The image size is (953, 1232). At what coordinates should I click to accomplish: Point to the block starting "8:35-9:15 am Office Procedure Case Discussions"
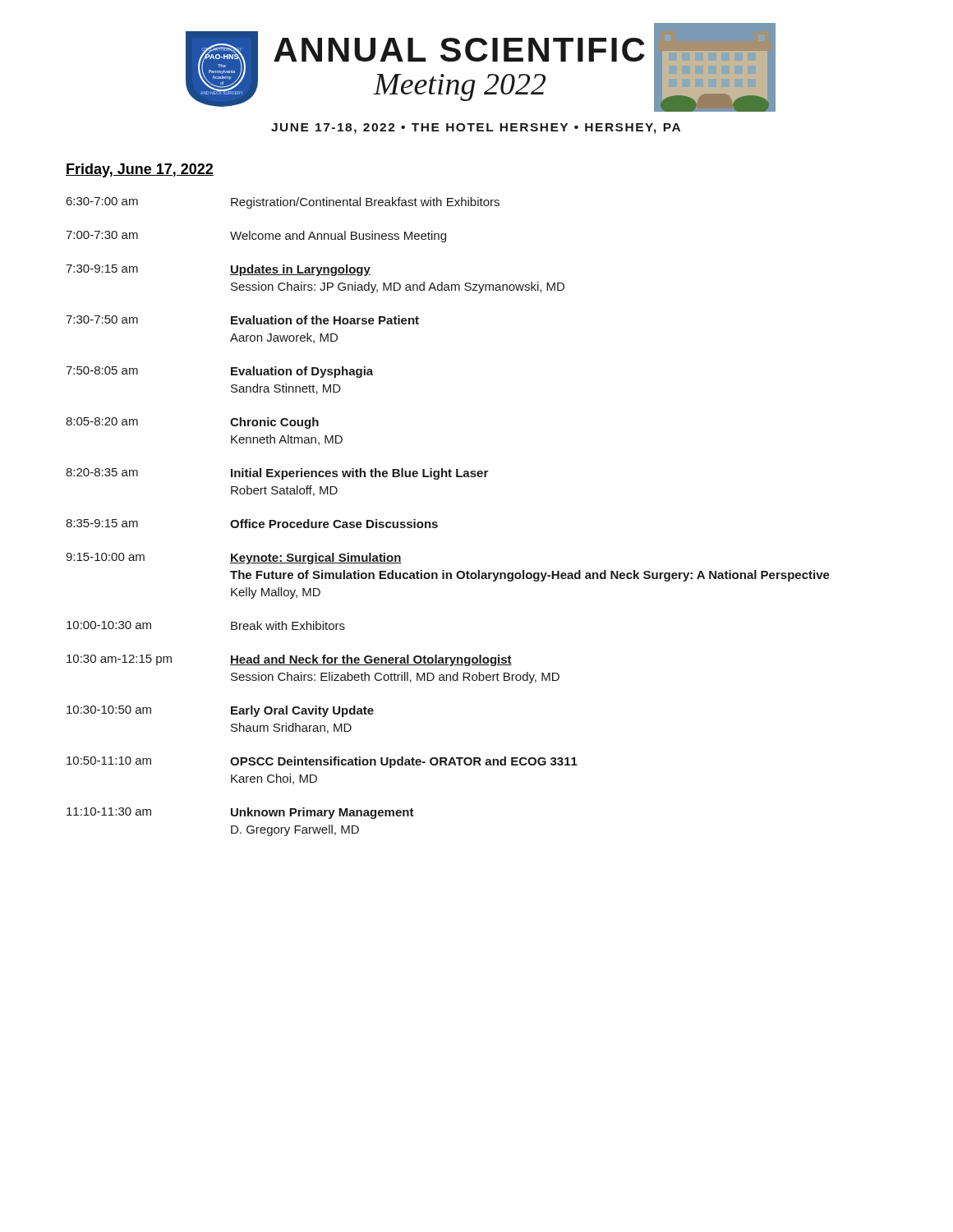point(252,524)
